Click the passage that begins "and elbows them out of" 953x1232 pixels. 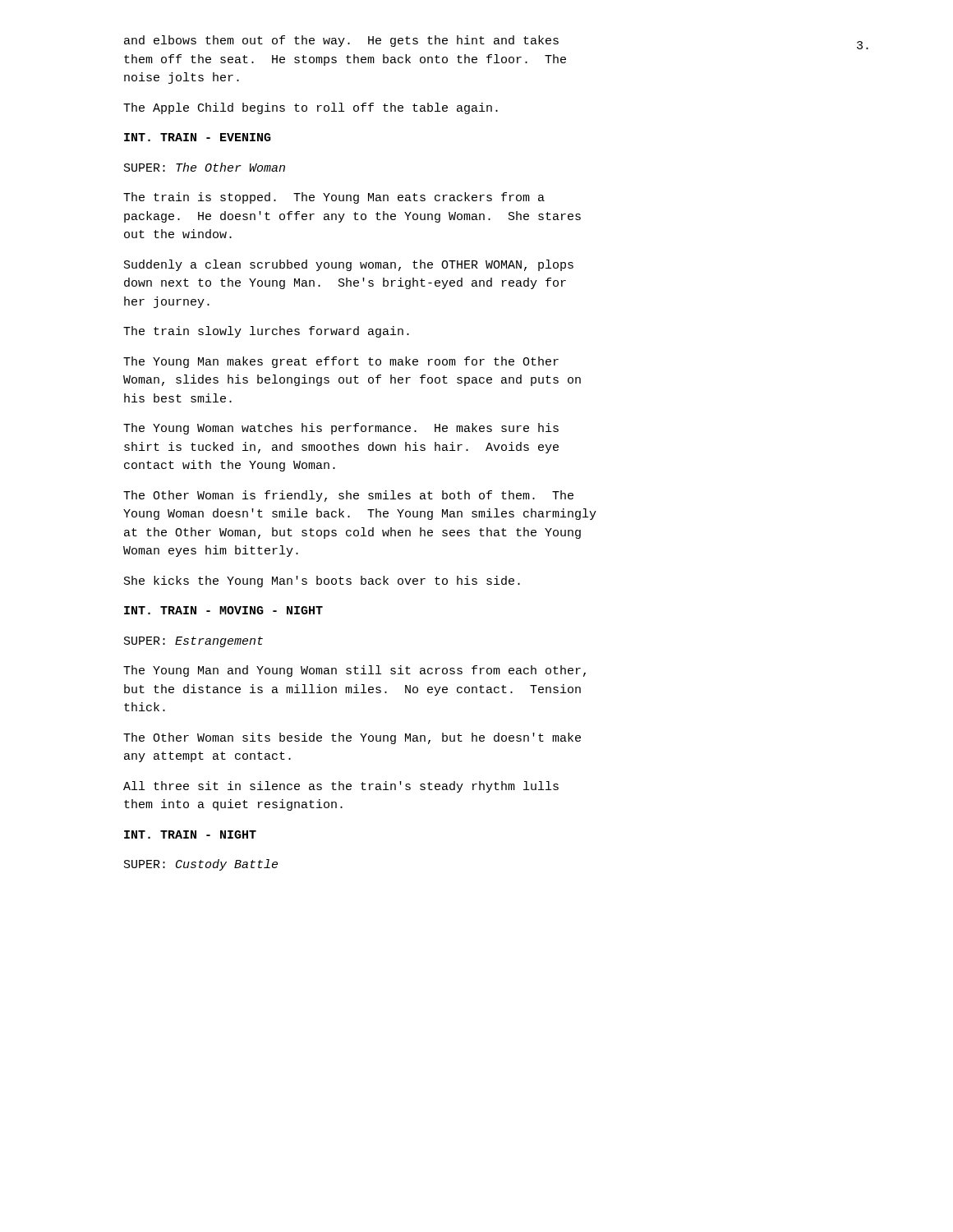345,60
